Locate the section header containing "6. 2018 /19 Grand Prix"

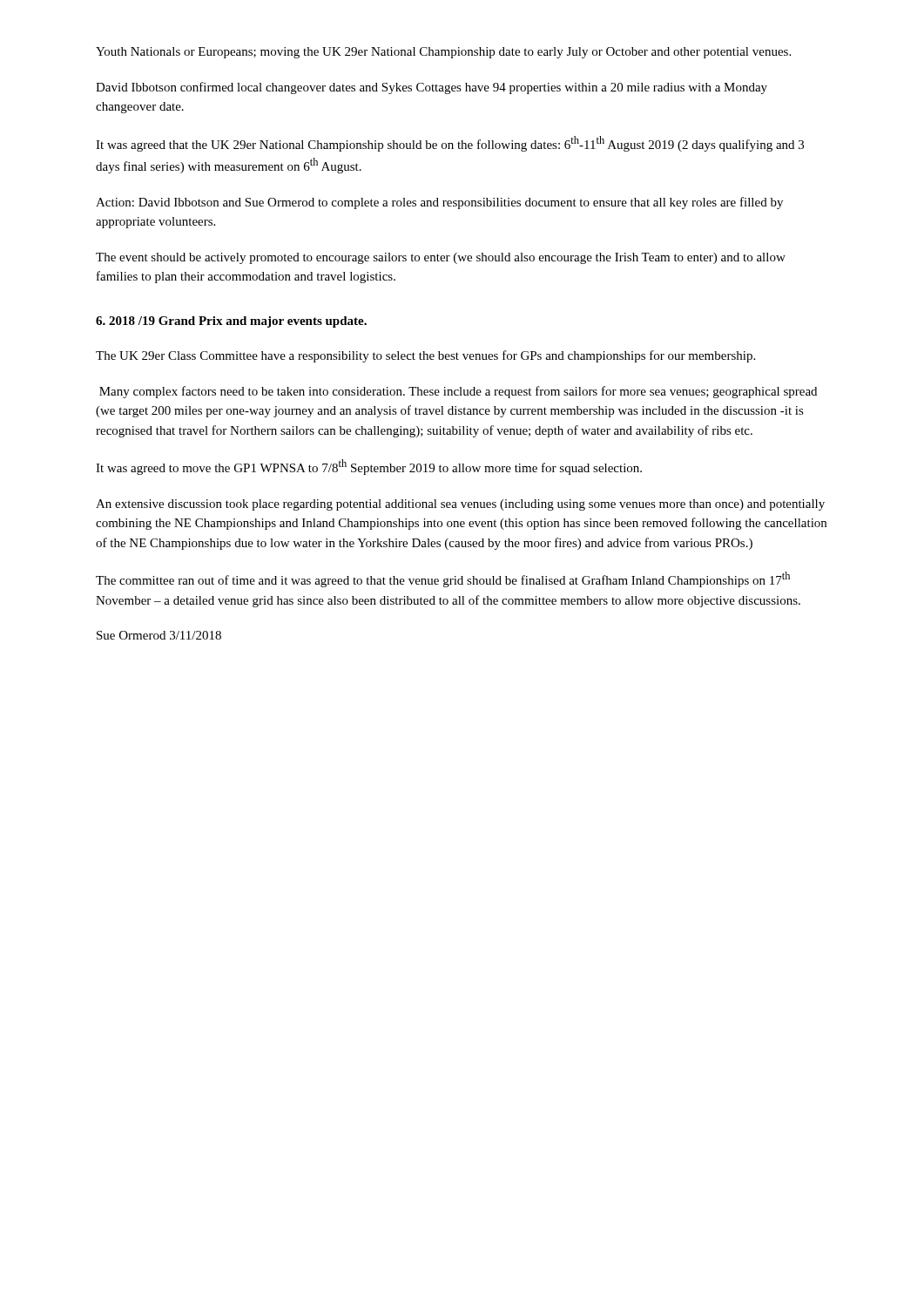click(231, 320)
